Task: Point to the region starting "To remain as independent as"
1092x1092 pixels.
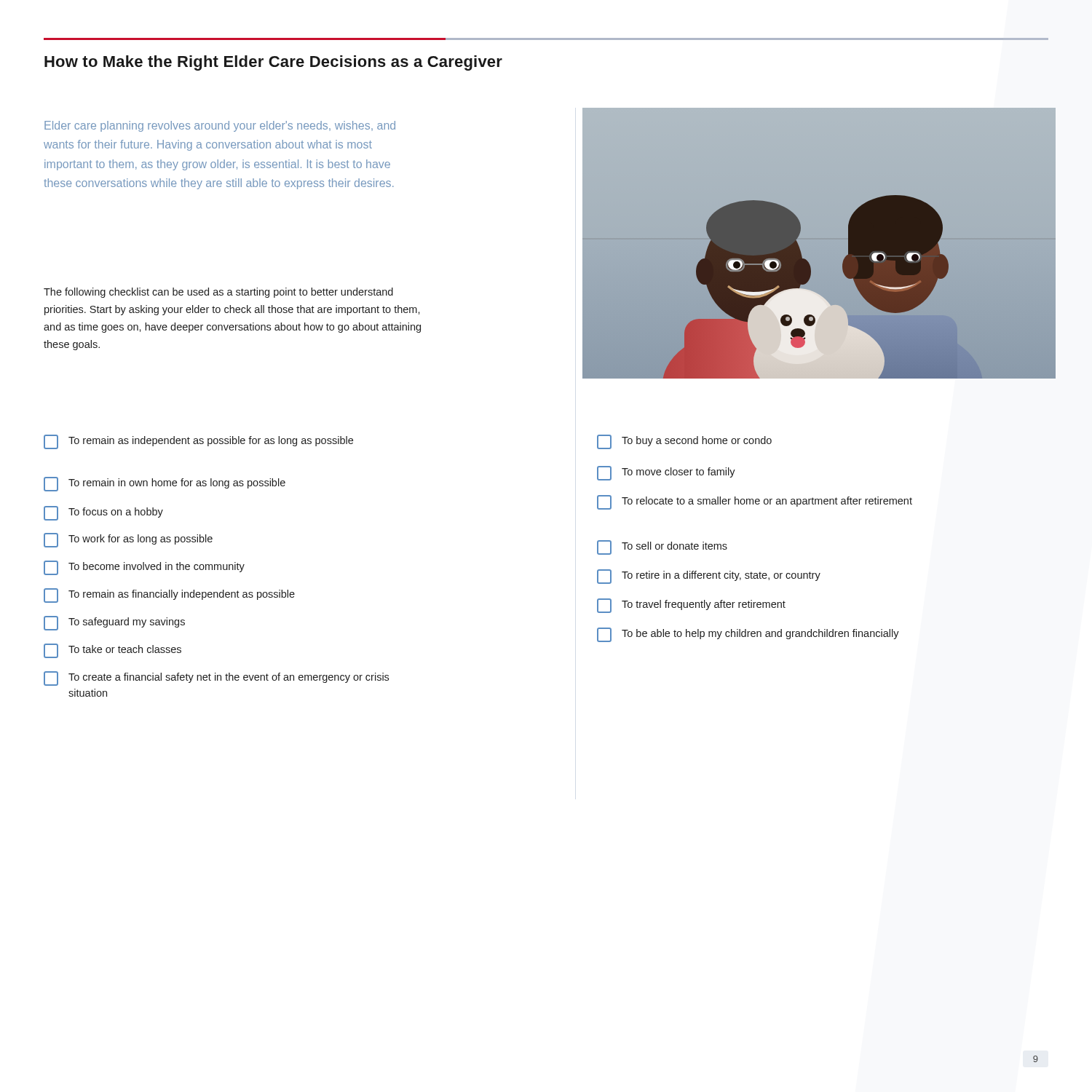Action: click(x=199, y=441)
